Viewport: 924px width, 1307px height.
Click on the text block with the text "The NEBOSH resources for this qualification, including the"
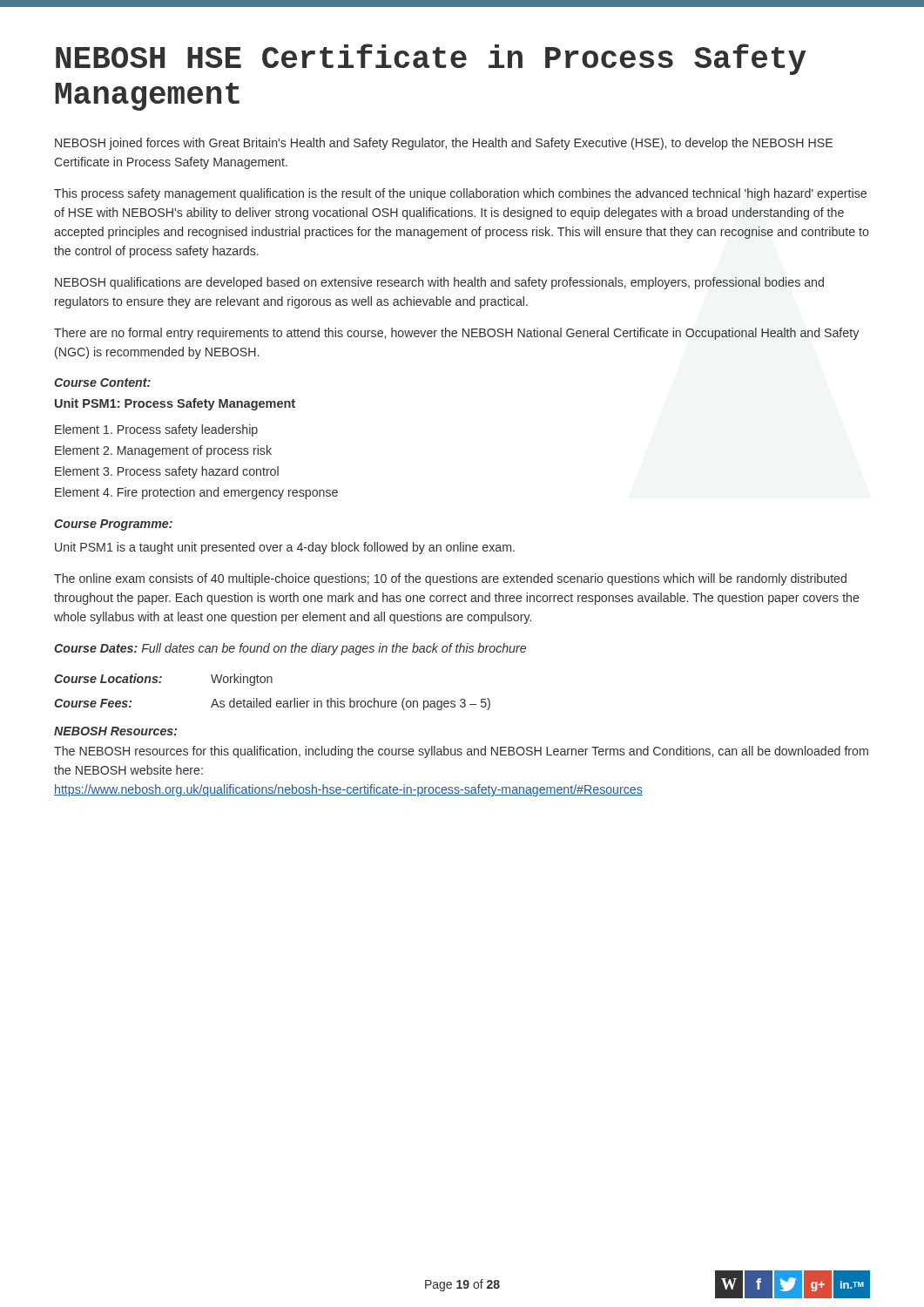[461, 752]
